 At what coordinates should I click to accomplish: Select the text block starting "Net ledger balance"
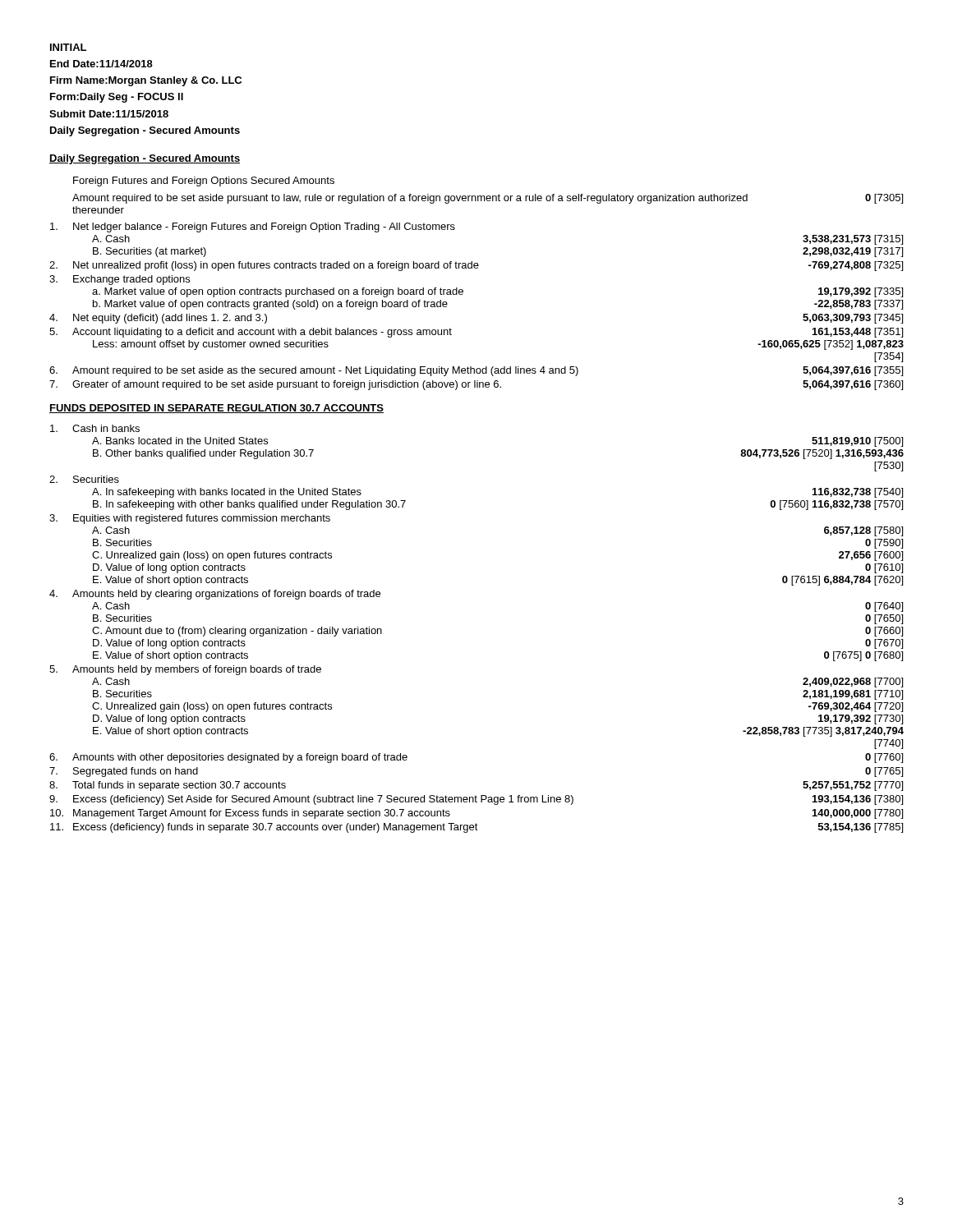[x=253, y=228]
